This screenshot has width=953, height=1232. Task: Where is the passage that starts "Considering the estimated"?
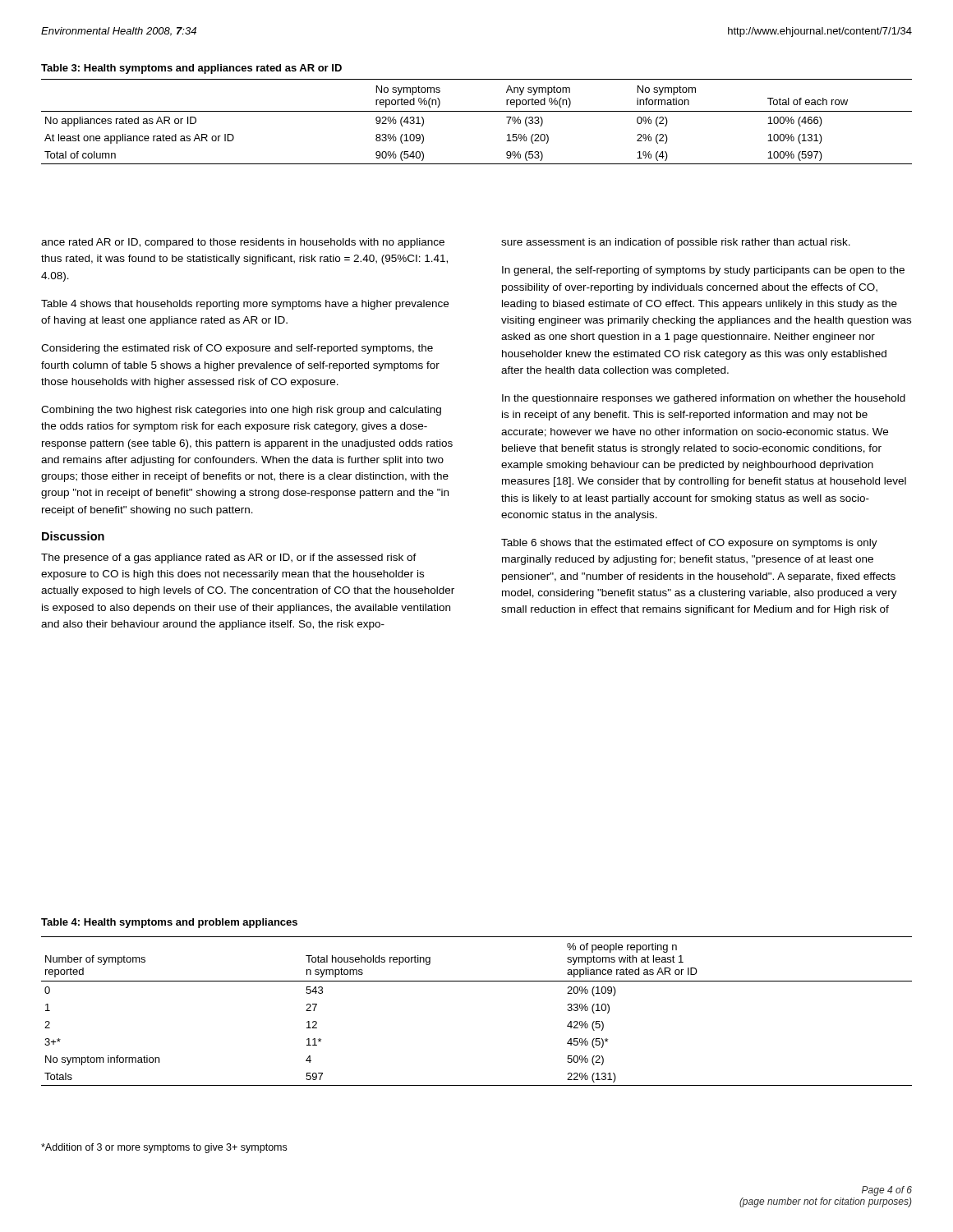pyautogui.click(x=240, y=365)
